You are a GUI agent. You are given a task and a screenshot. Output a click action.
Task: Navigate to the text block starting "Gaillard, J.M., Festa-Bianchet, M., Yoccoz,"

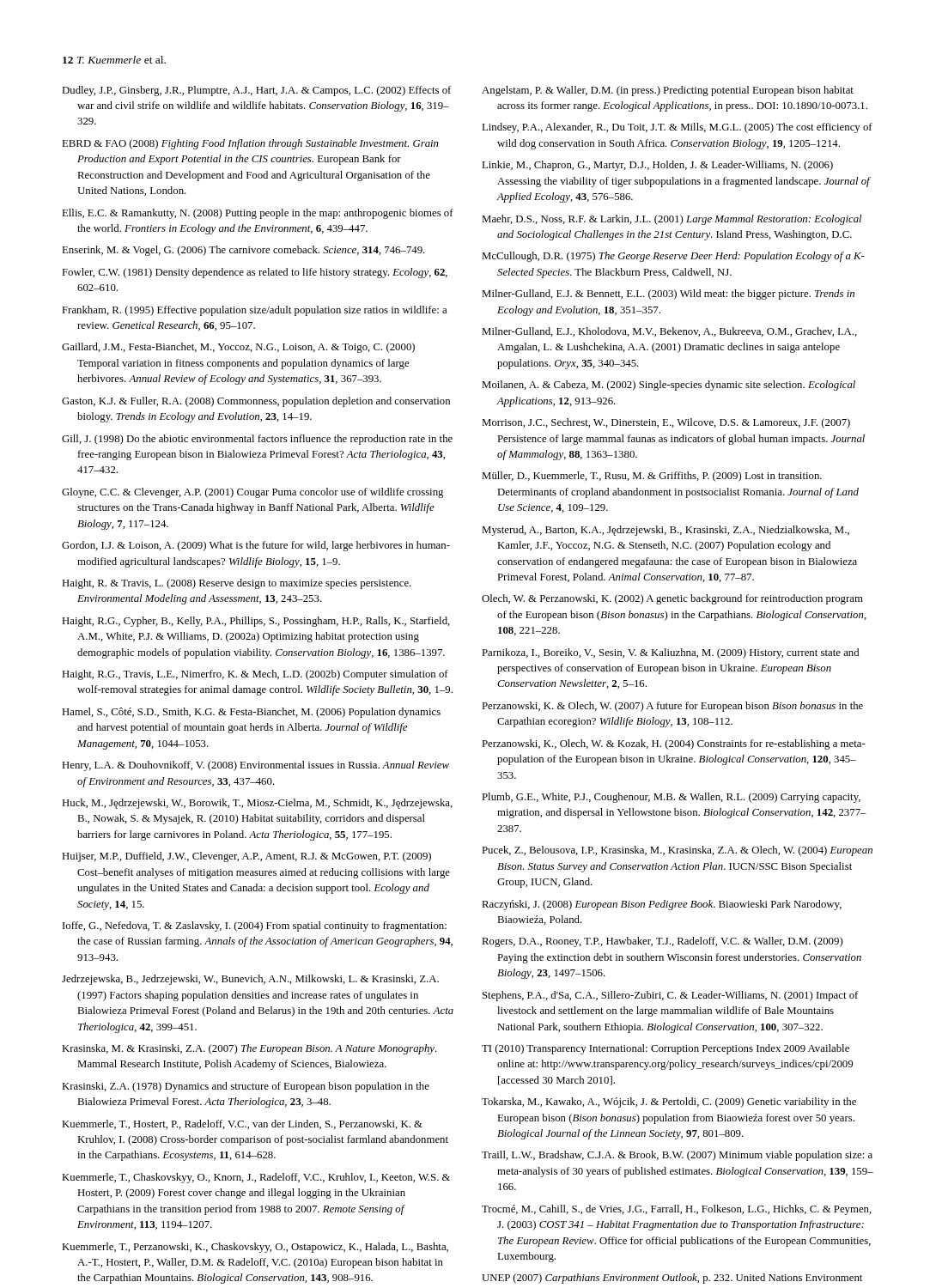pos(239,363)
